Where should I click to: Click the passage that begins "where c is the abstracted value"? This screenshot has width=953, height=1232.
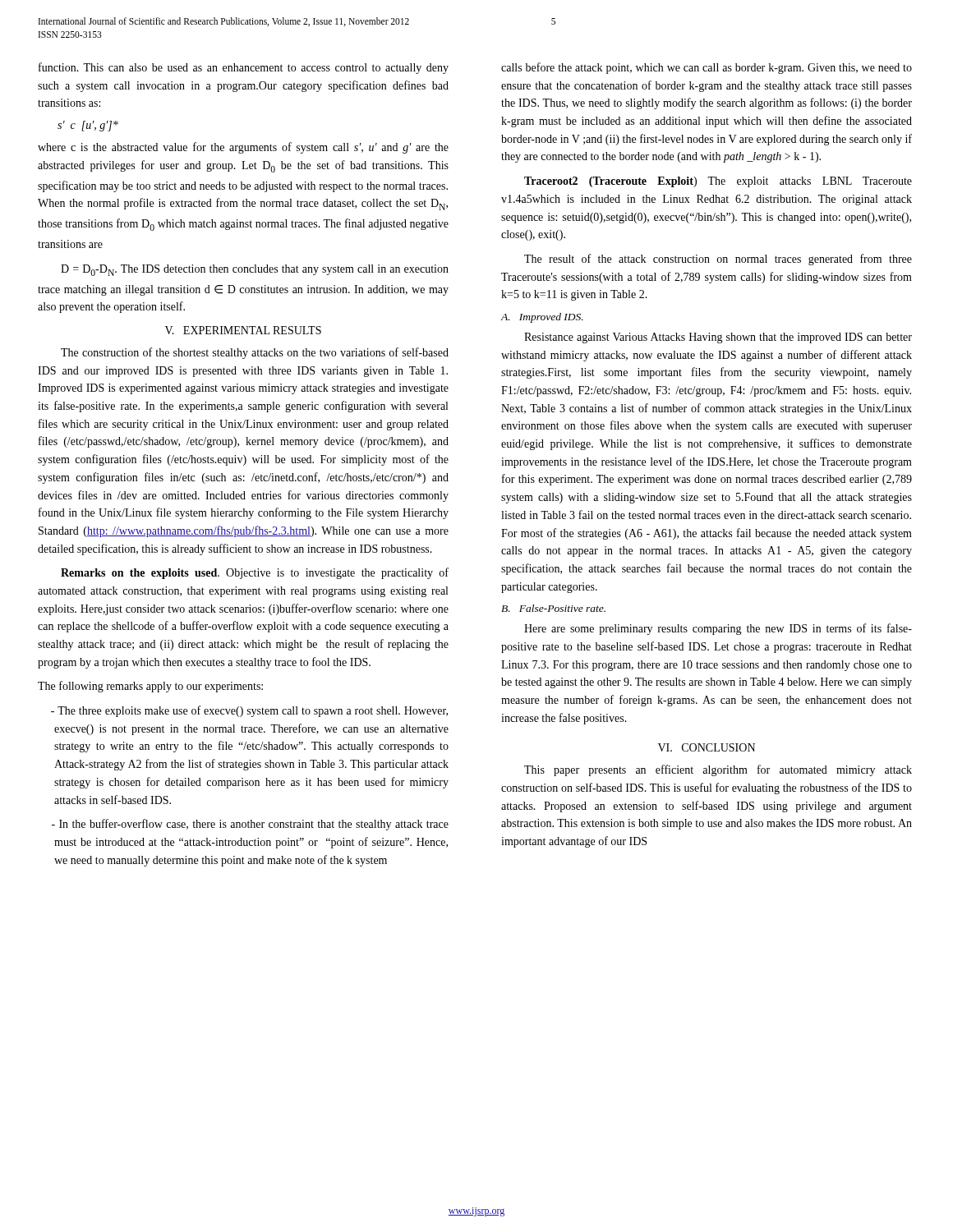click(x=243, y=196)
